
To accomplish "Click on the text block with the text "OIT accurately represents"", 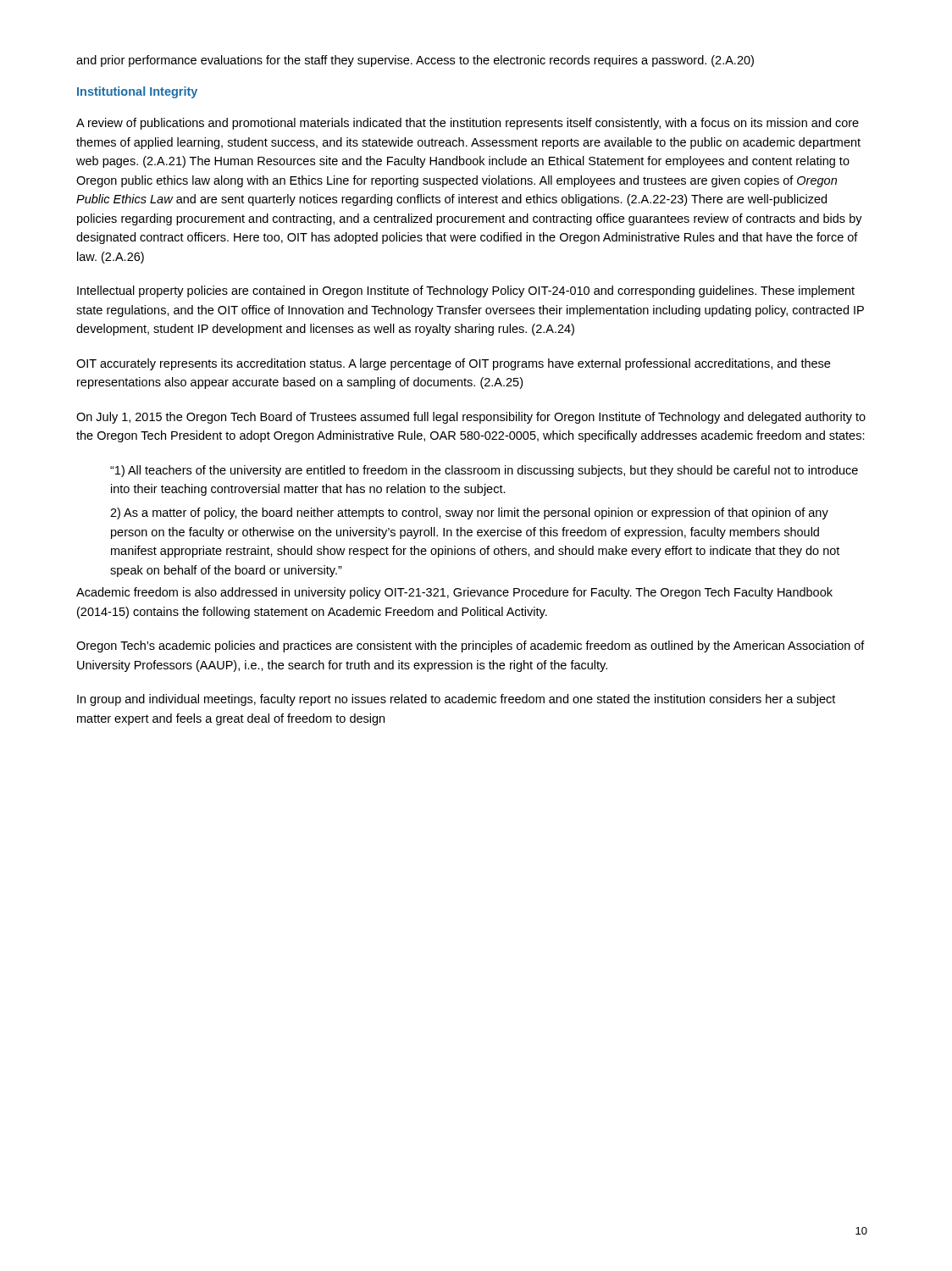I will tap(454, 373).
